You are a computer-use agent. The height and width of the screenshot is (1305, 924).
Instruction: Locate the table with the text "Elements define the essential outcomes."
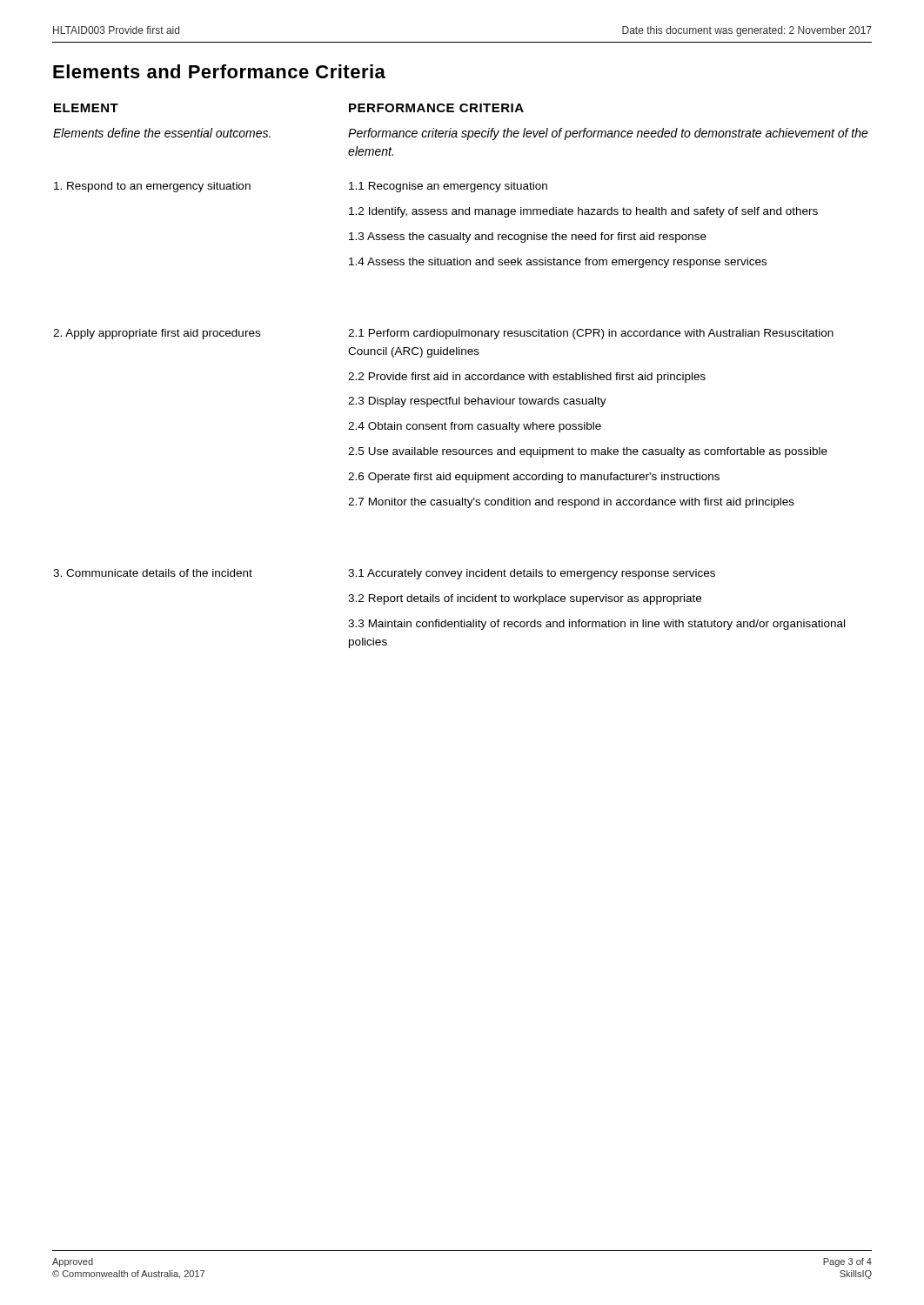(462, 389)
